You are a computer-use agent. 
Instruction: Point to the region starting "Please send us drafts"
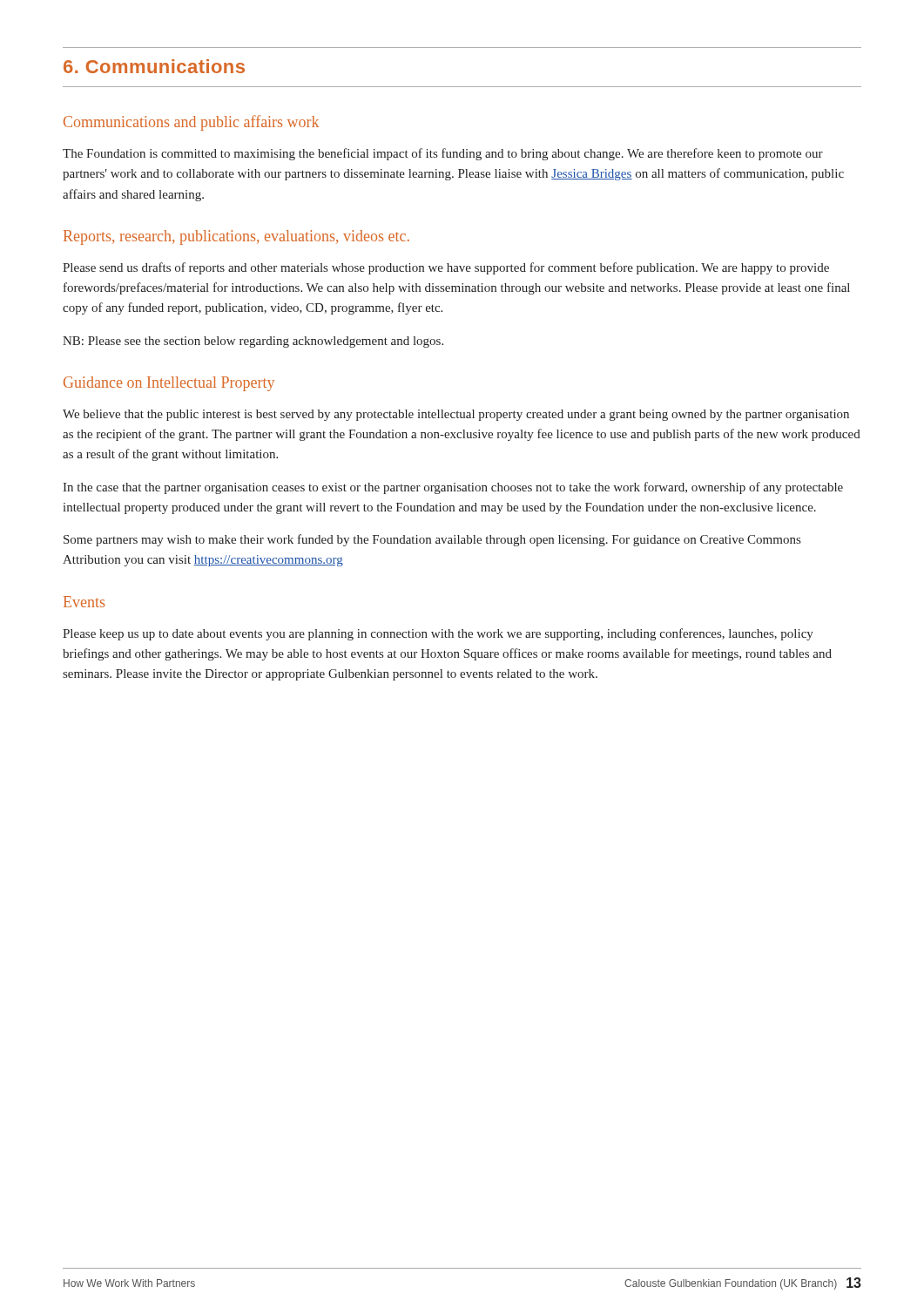click(457, 288)
